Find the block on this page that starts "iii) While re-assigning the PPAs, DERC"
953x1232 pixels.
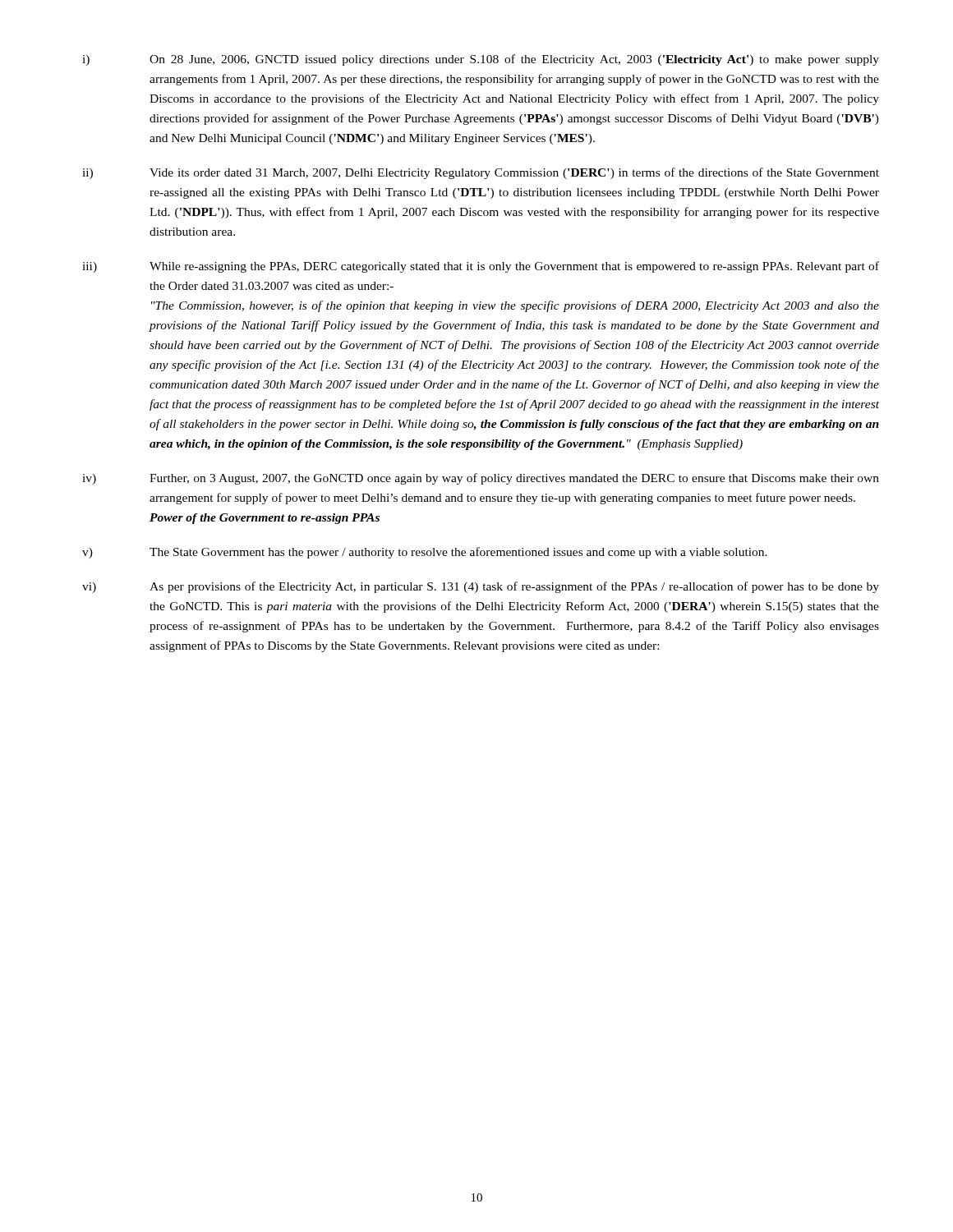point(481,355)
